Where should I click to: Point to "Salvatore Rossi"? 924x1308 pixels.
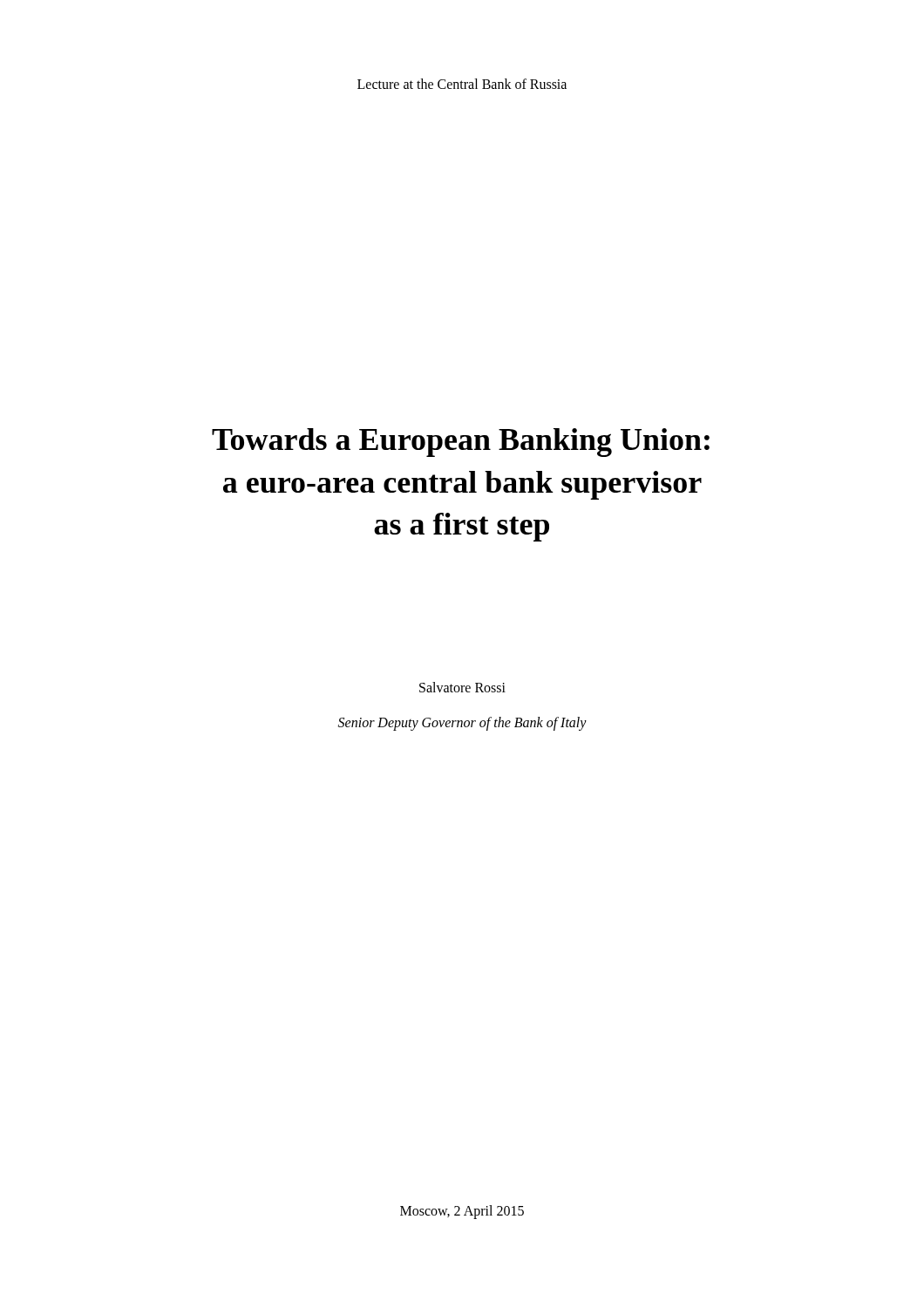[462, 688]
